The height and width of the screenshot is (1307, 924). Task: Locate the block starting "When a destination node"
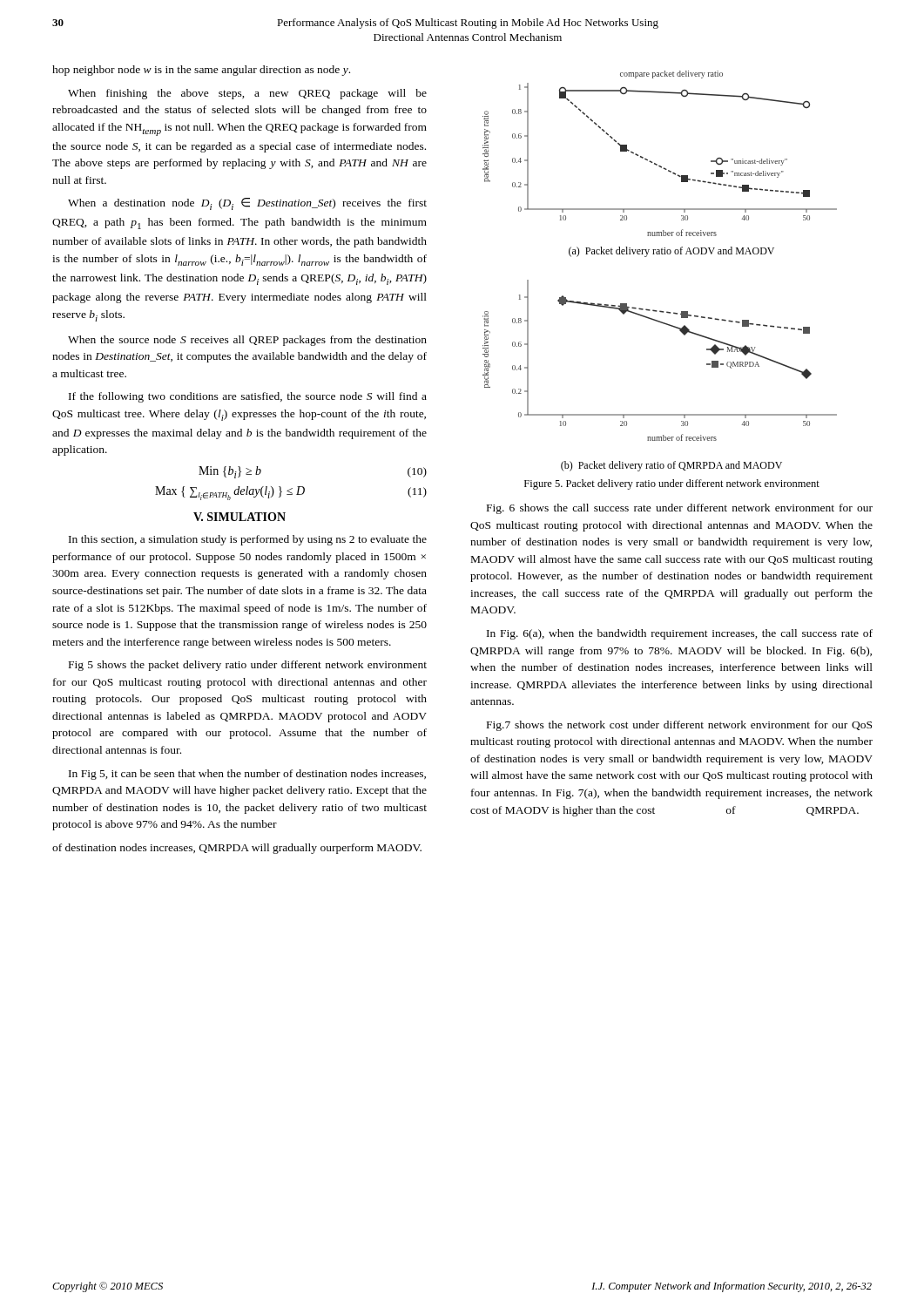click(240, 260)
